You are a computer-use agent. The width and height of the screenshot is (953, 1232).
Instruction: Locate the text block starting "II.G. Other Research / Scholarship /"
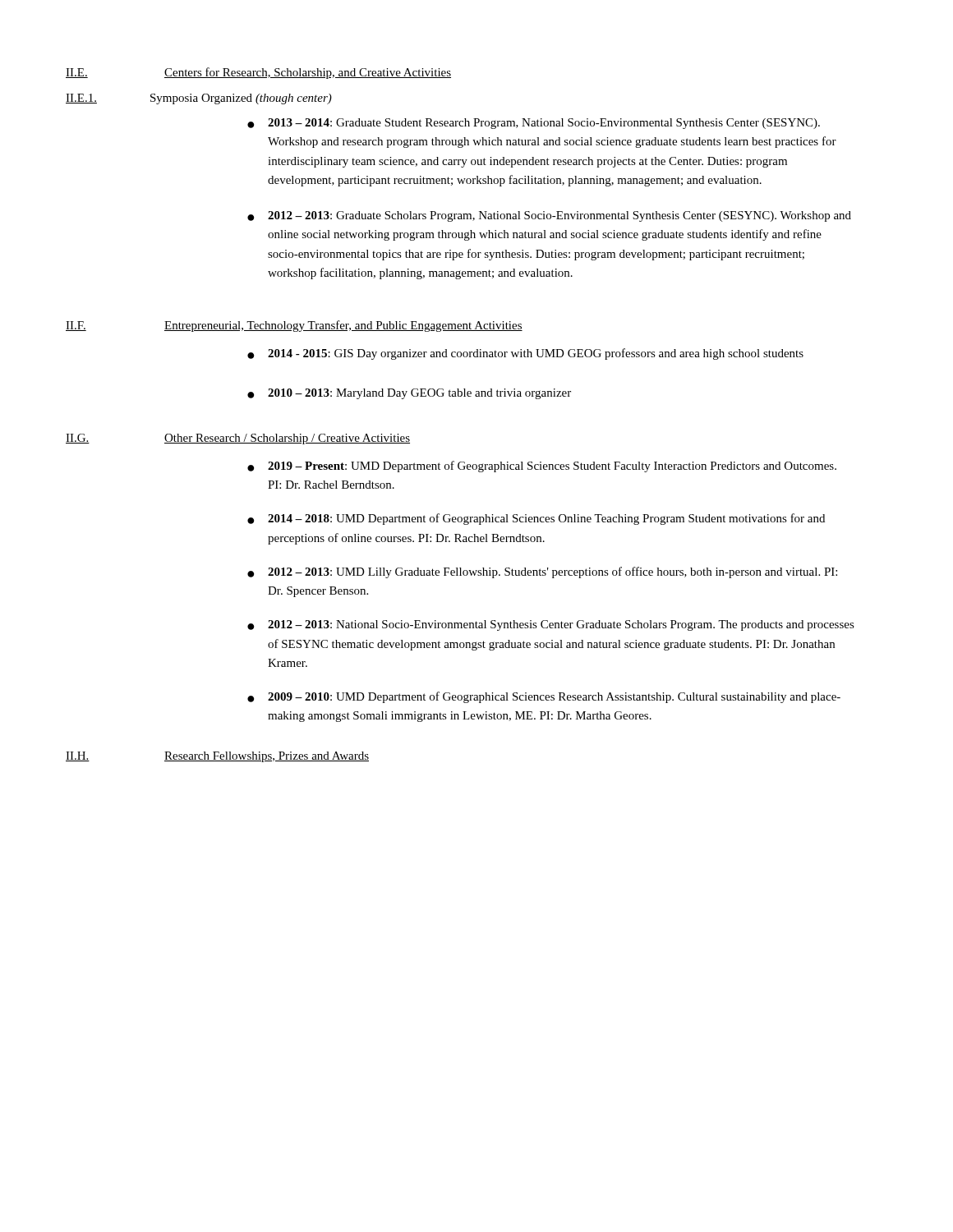(x=238, y=438)
